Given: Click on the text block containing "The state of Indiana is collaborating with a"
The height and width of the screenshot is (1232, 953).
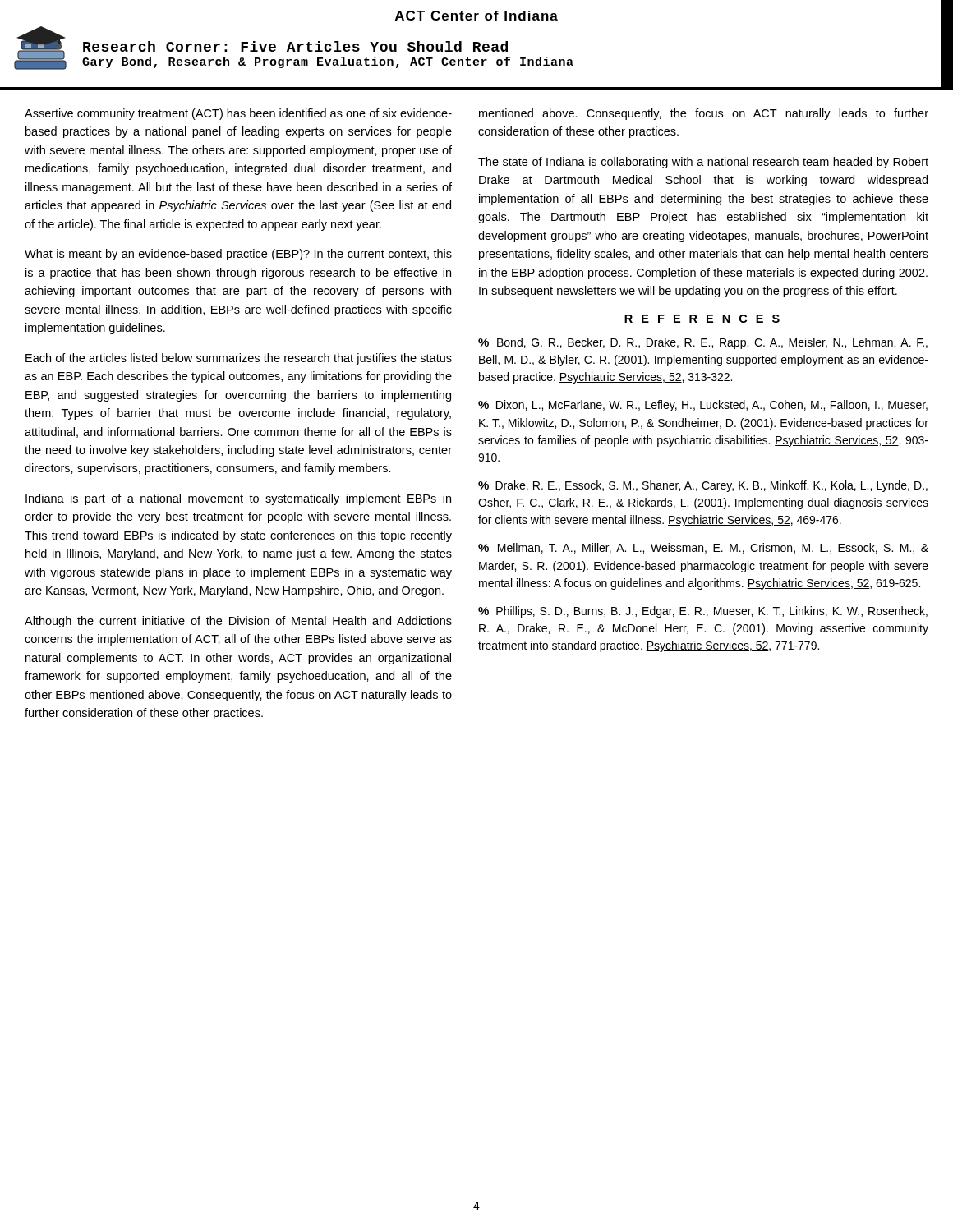Looking at the screenshot, I should click(x=703, y=226).
